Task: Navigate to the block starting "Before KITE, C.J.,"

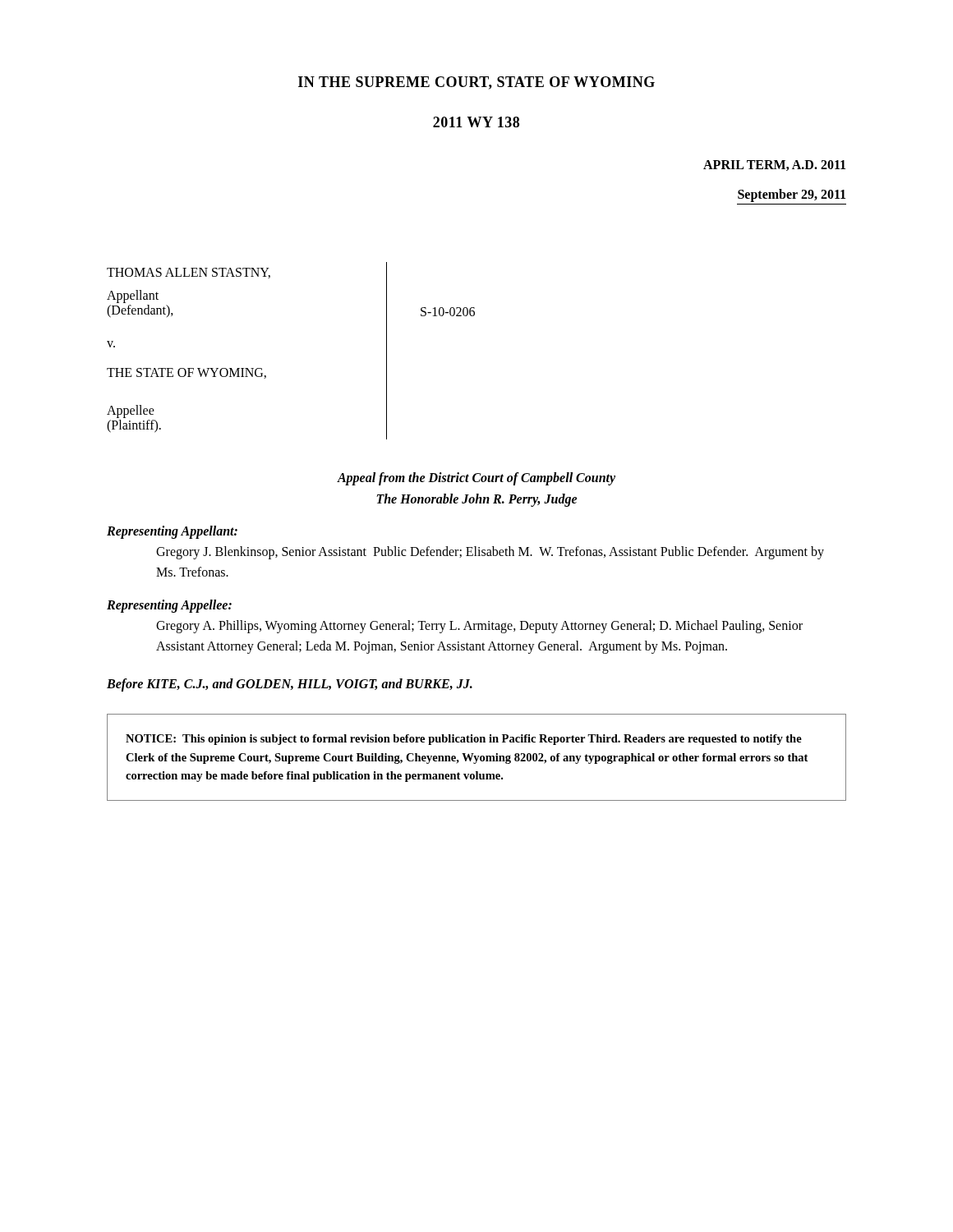Action: tap(290, 684)
